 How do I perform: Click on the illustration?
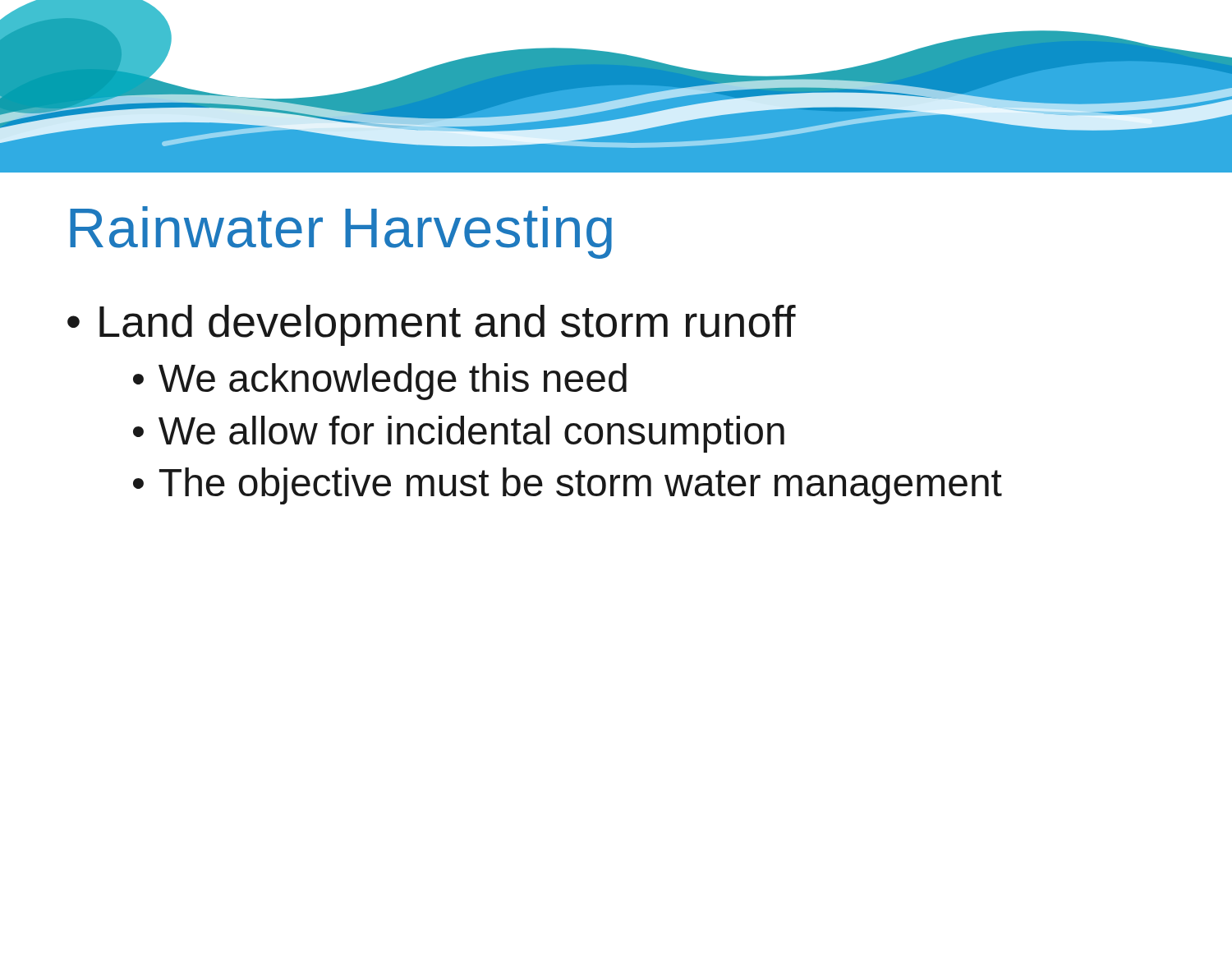(616, 86)
